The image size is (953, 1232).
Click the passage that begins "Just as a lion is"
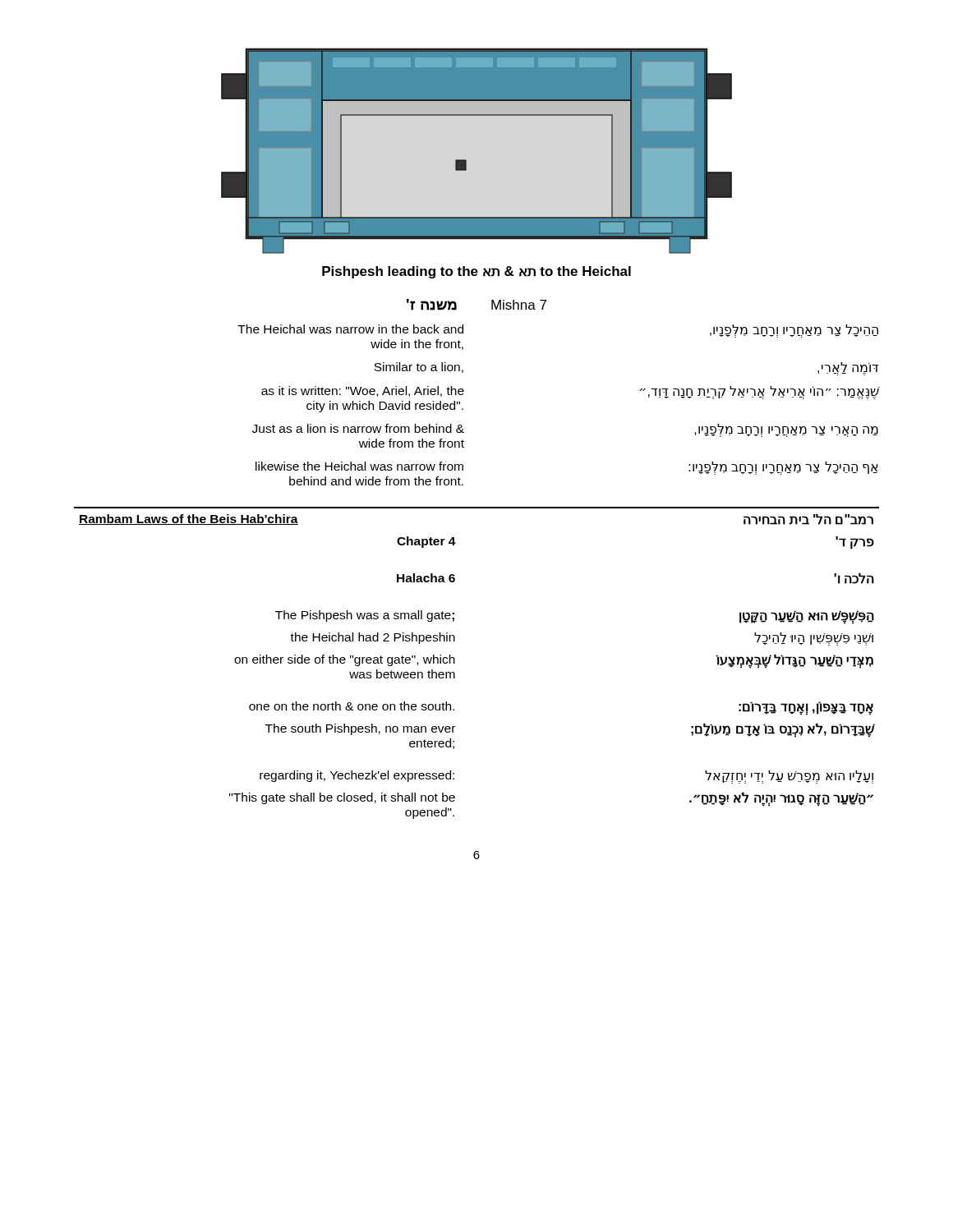359,430
